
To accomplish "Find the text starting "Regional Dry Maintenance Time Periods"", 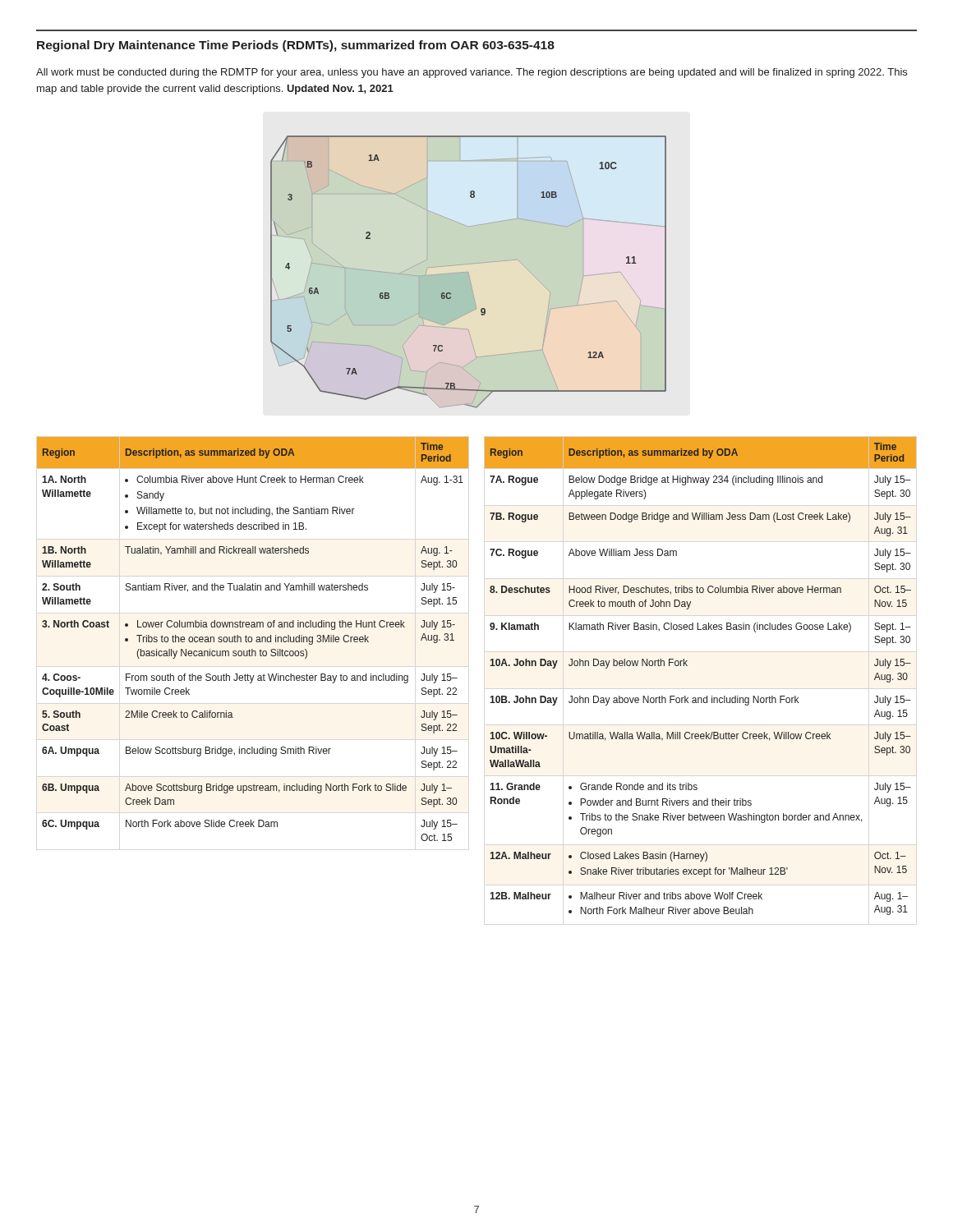I will tap(476, 45).
